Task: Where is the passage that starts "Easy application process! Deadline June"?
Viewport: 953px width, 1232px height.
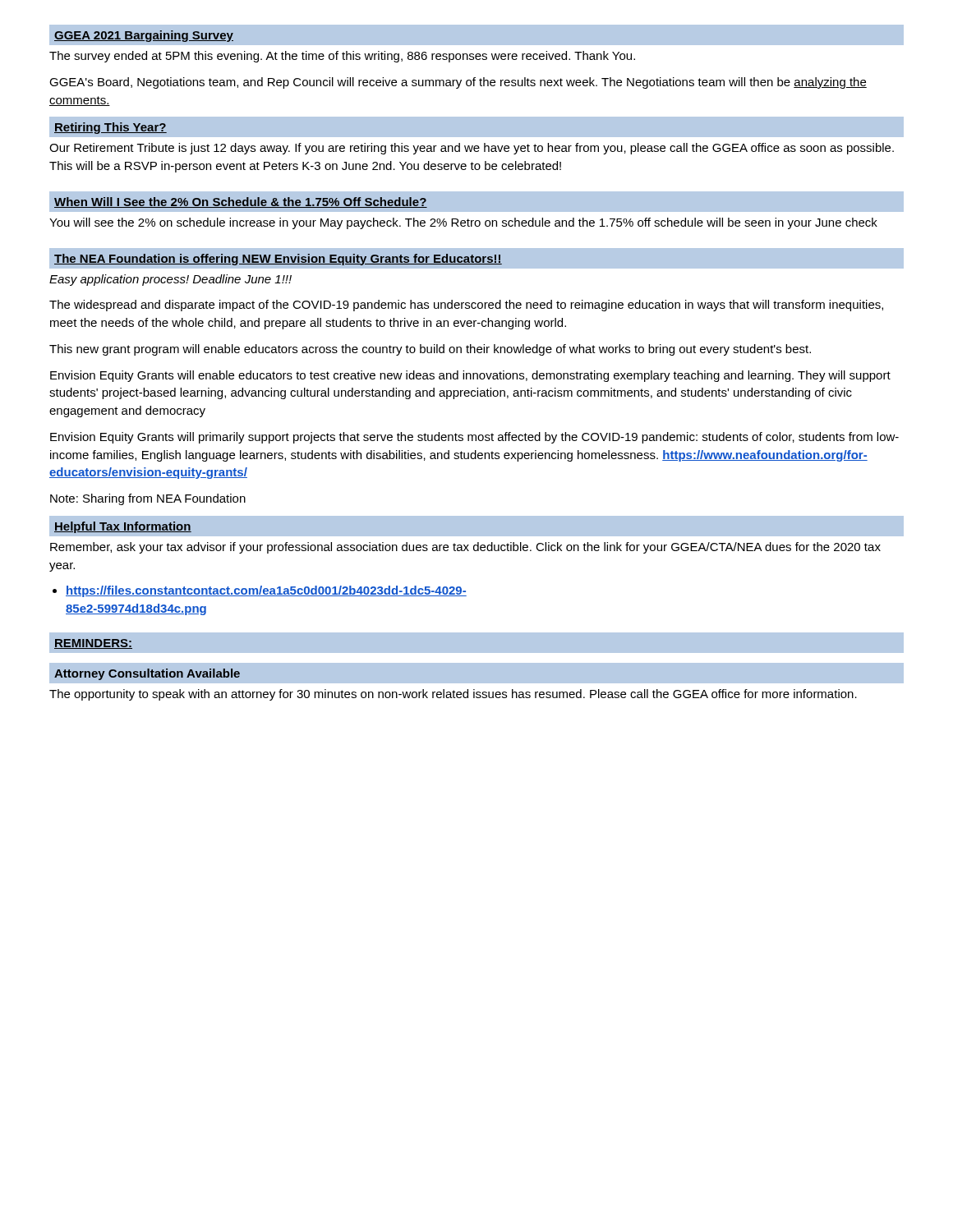Action: 171,278
